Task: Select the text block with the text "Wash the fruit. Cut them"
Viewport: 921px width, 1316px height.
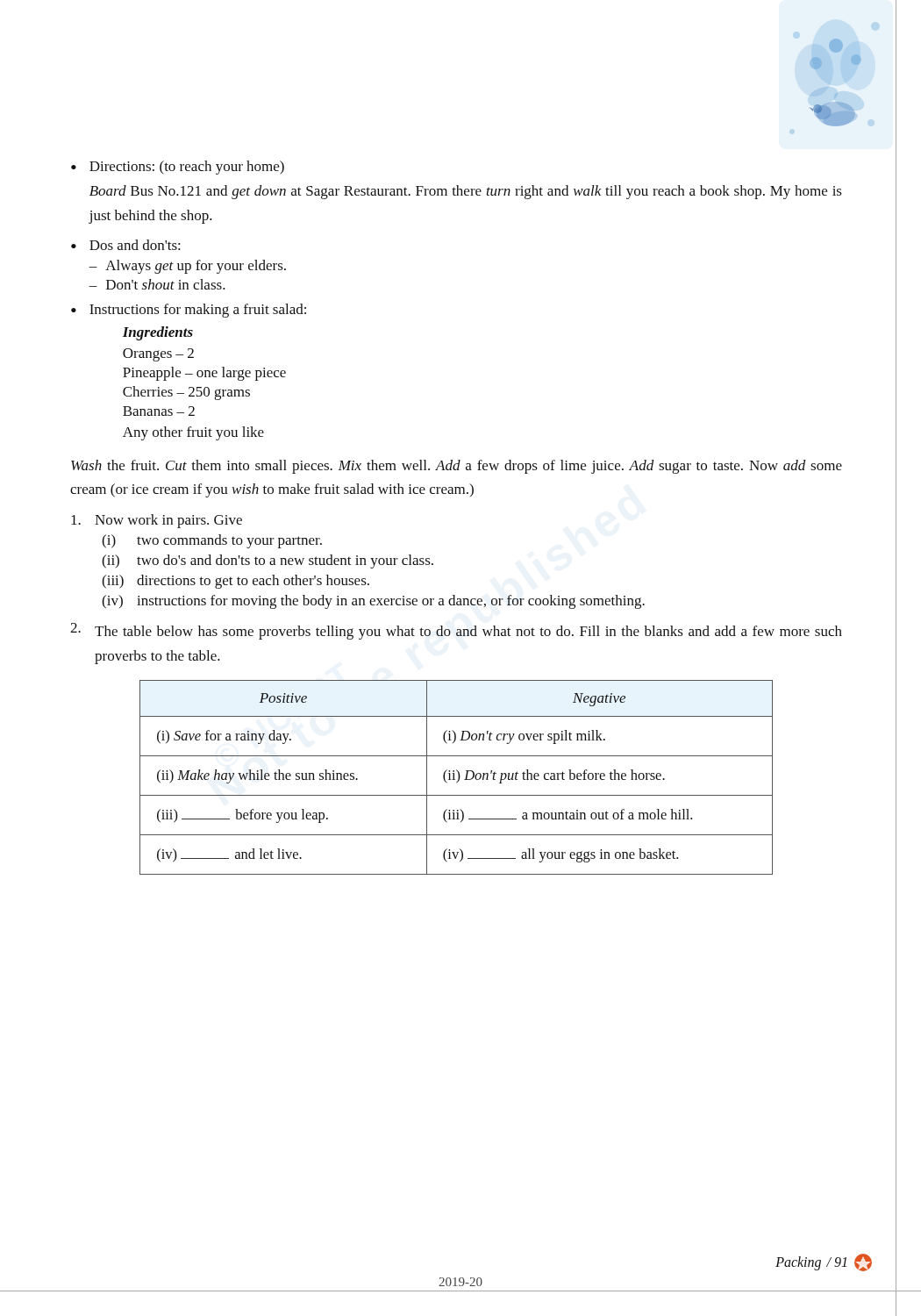Action: pos(456,477)
